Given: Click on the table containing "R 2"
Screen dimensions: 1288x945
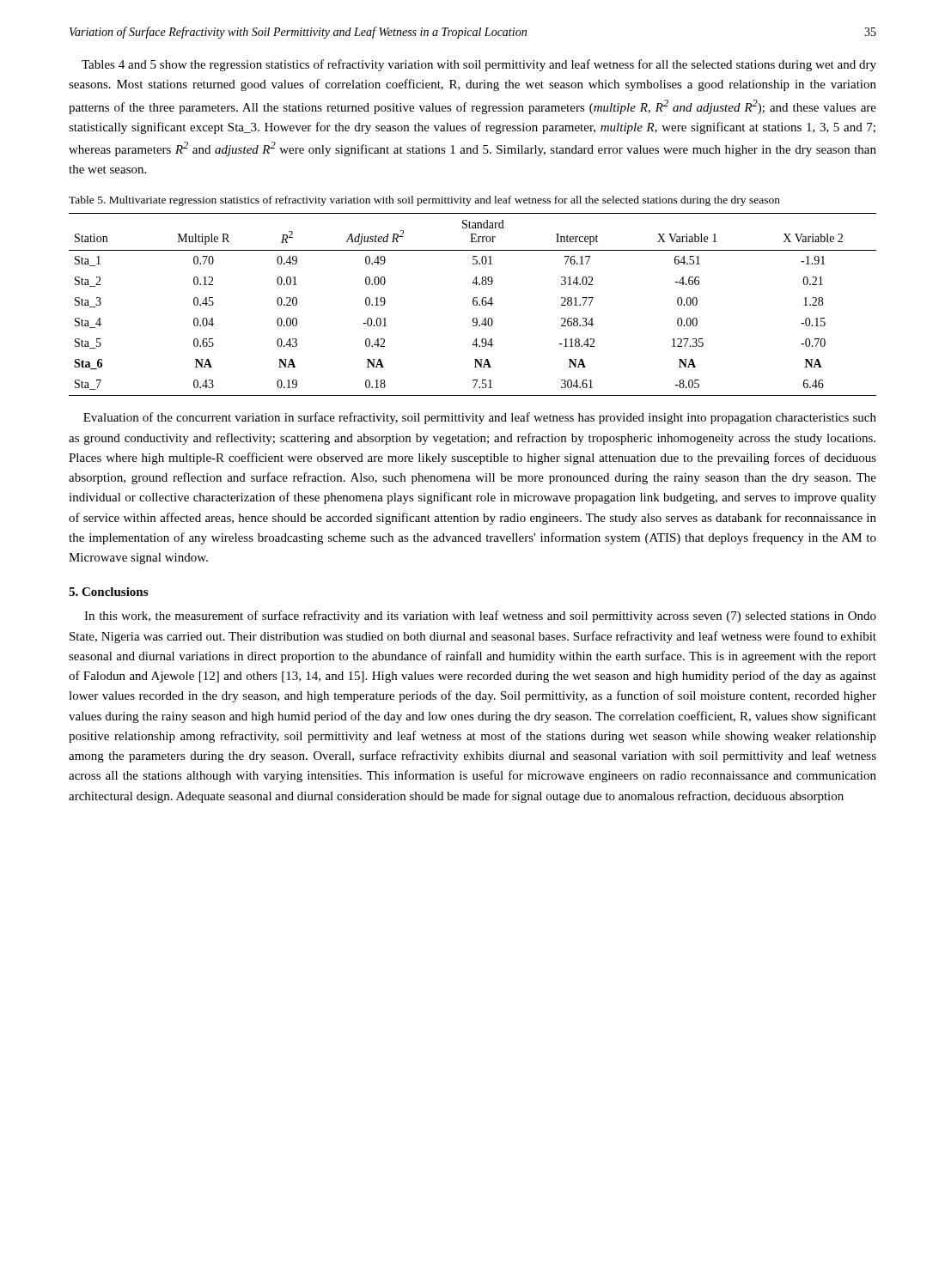Looking at the screenshot, I should (472, 305).
